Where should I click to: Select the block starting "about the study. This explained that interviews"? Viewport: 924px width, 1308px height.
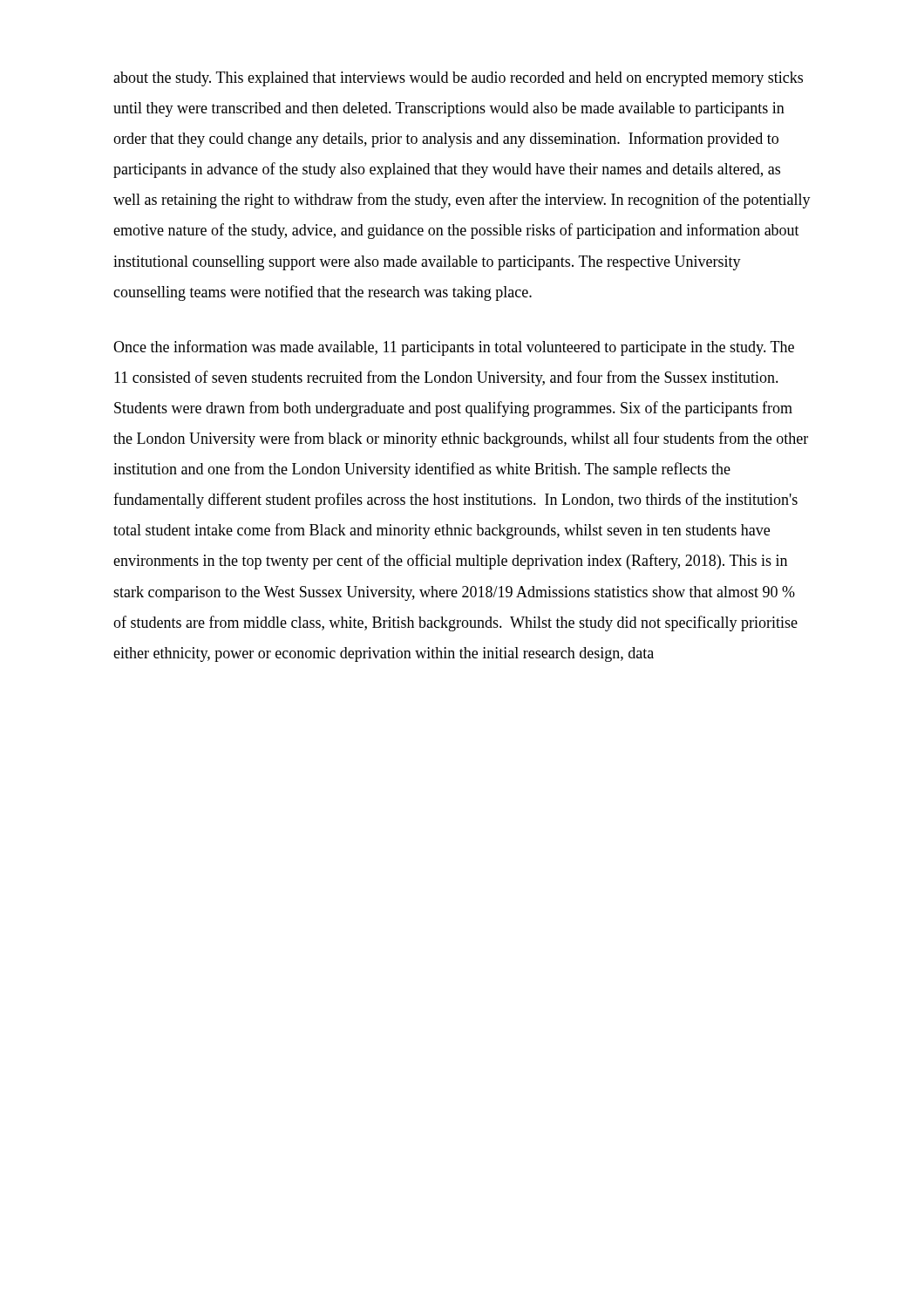(x=462, y=185)
